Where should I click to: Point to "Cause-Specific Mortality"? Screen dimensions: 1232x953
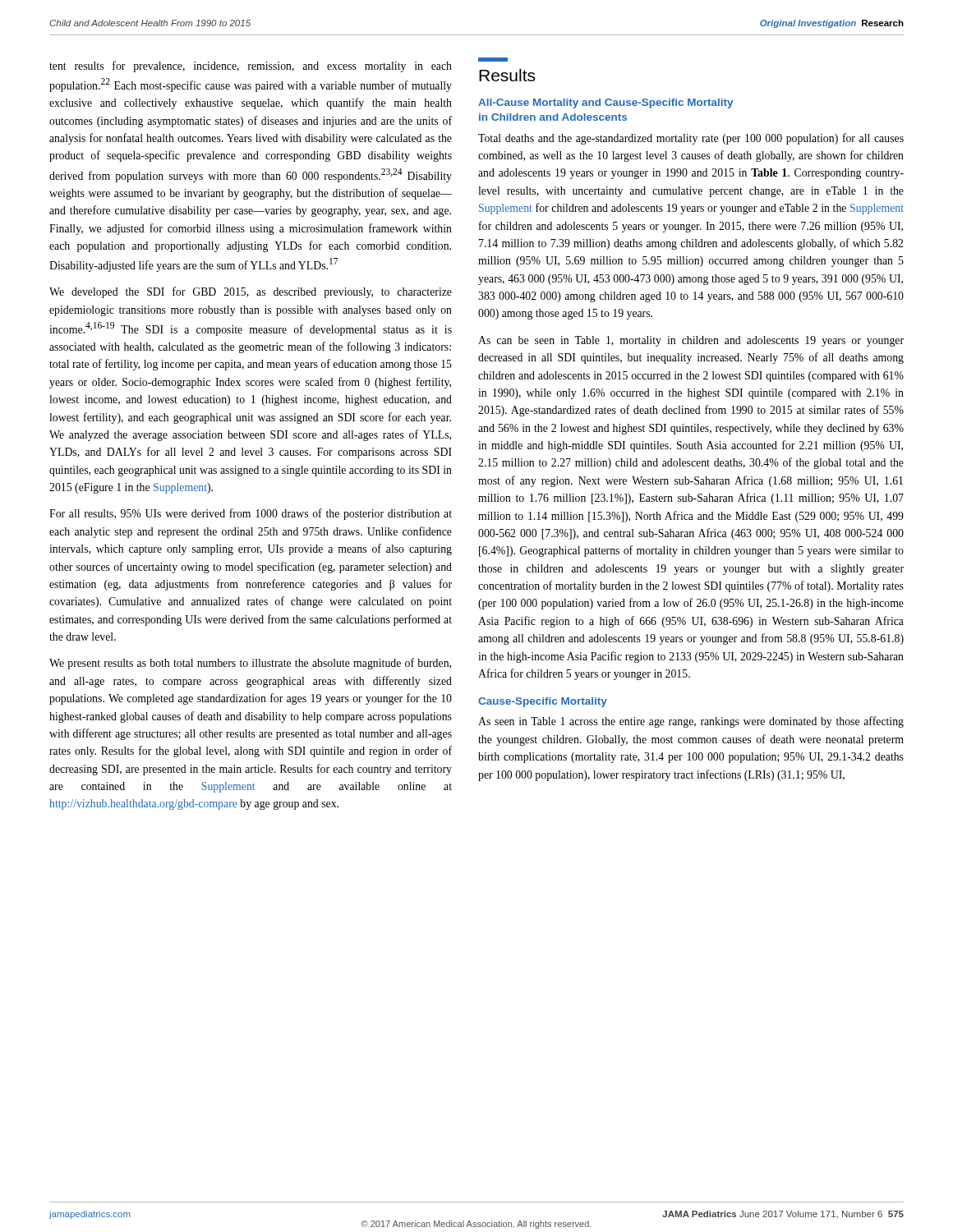pos(543,701)
